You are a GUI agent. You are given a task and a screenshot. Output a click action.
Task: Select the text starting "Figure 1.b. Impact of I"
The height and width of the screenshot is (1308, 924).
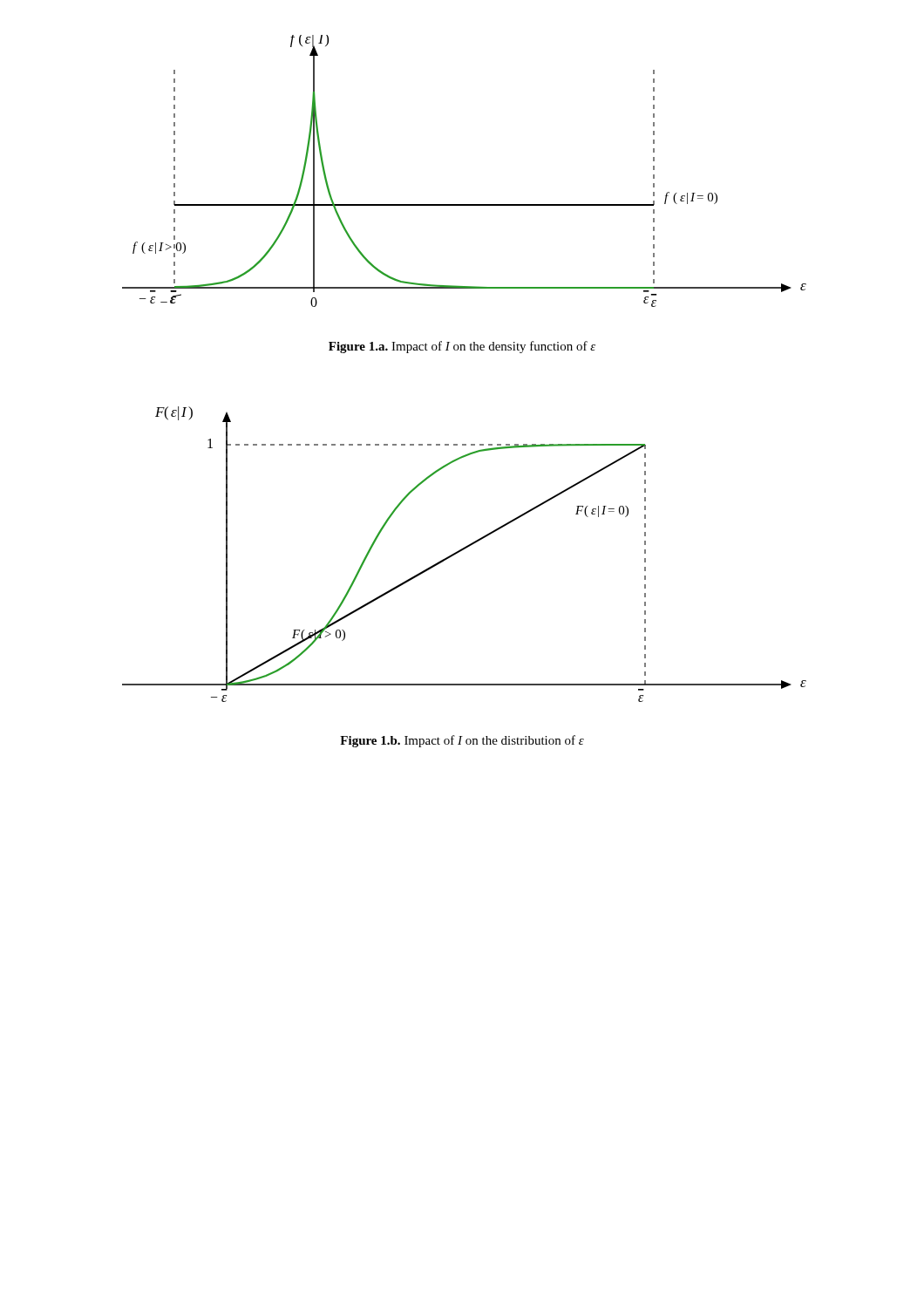pos(462,740)
